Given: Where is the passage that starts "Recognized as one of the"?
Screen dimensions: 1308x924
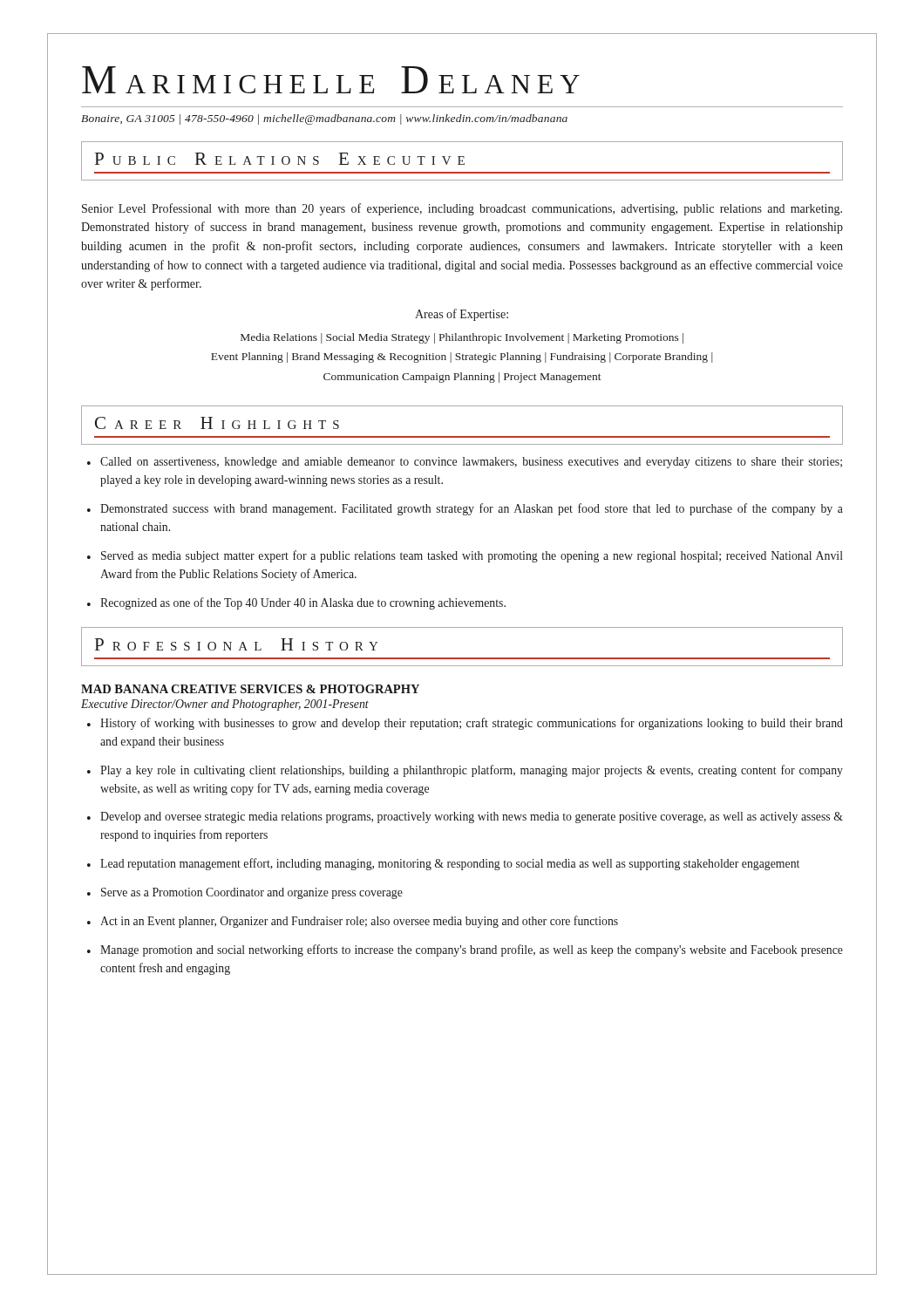Looking at the screenshot, I should tap(303, 603).
